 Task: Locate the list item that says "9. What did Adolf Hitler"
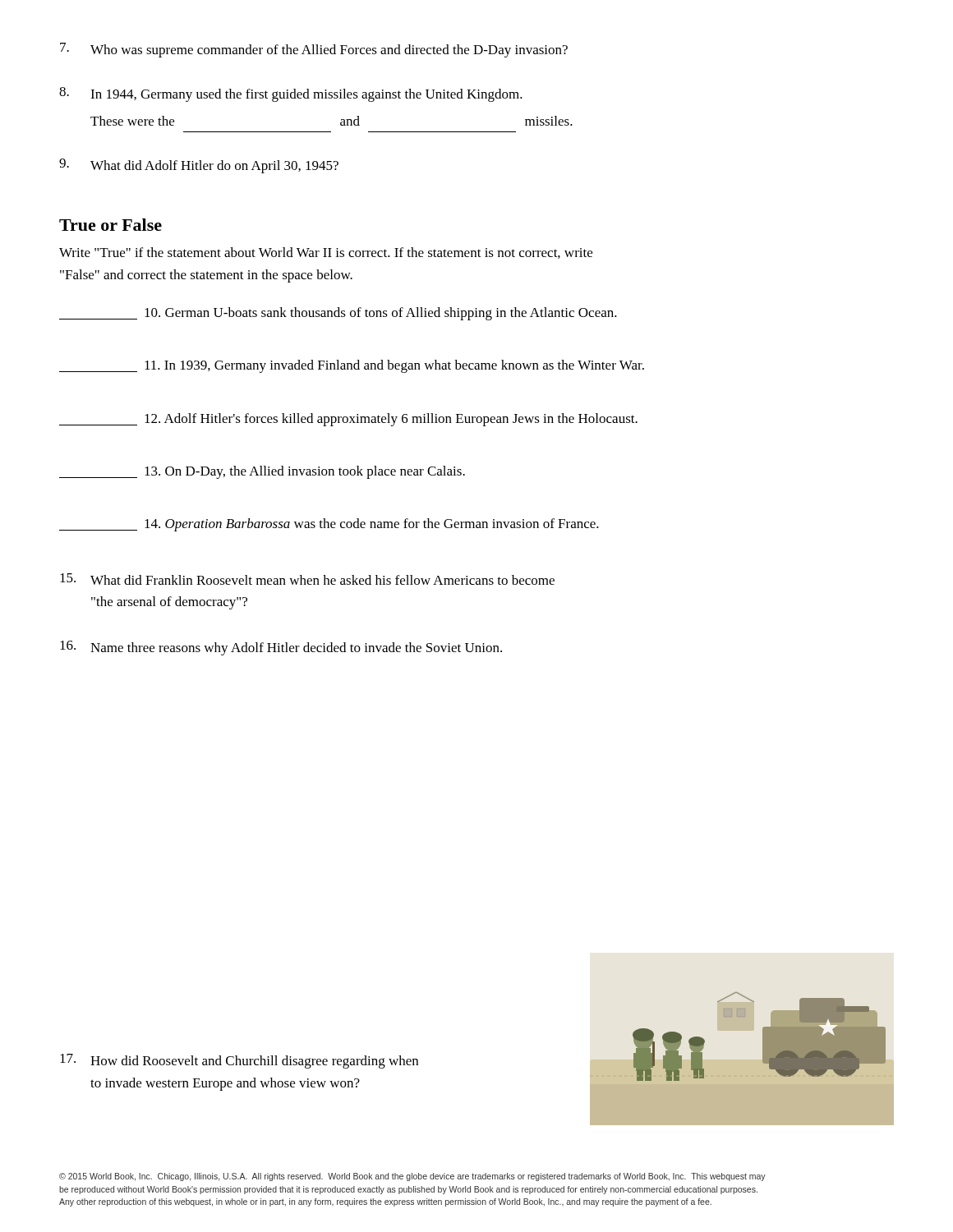[199, 166]
